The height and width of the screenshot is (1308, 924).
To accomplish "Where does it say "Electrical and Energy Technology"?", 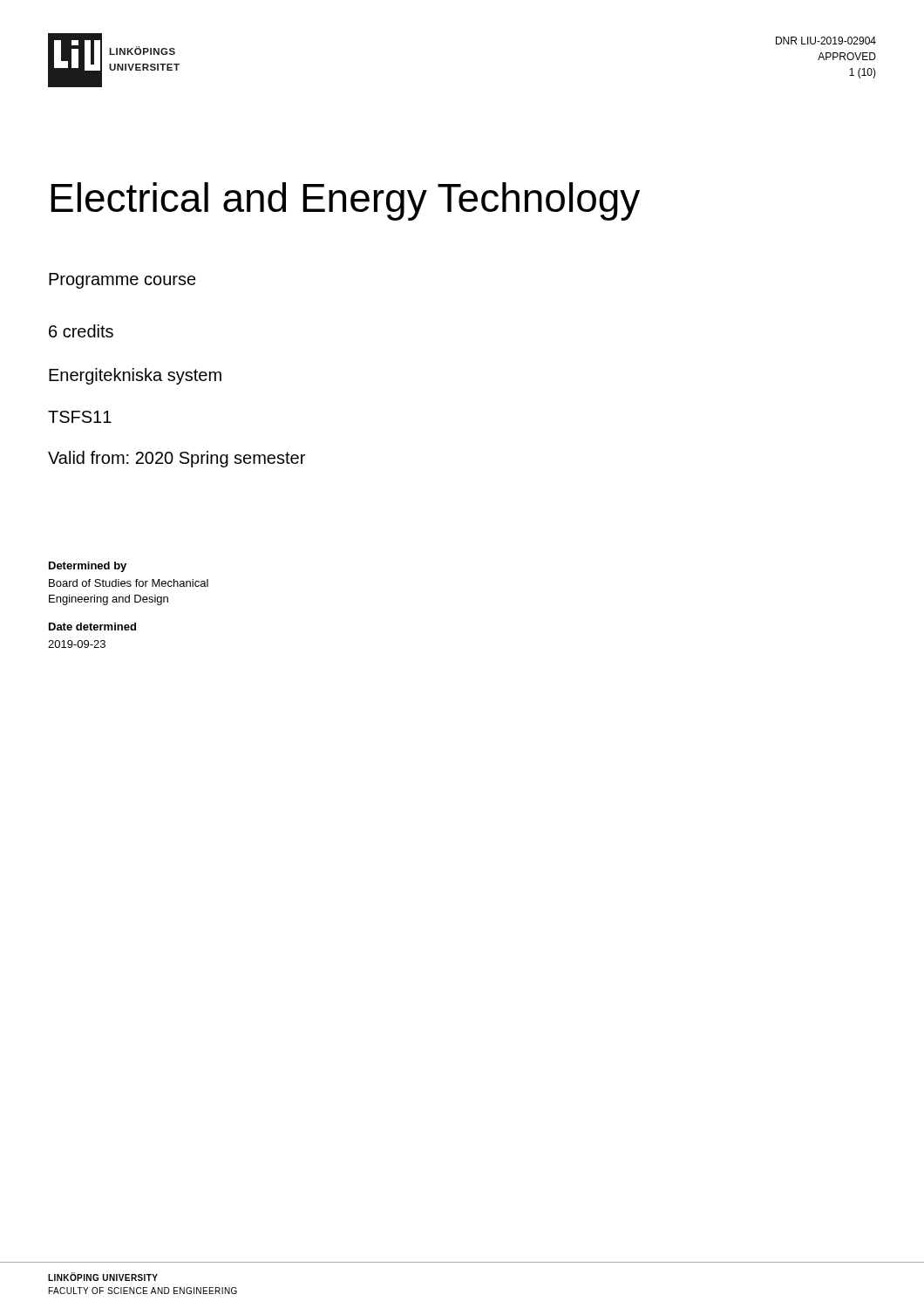I will (462, 198).
